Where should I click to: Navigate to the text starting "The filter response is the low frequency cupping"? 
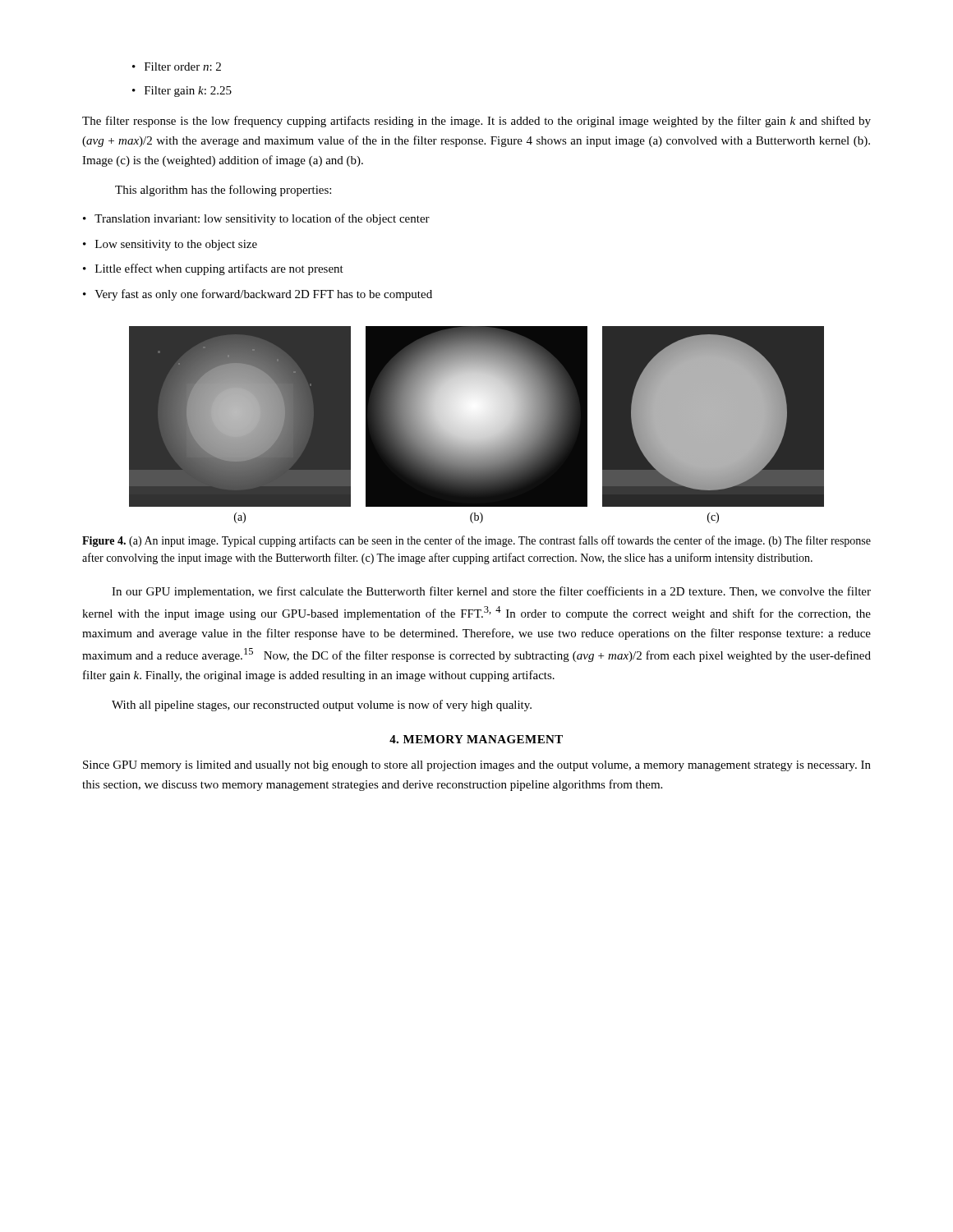[476, 140]
